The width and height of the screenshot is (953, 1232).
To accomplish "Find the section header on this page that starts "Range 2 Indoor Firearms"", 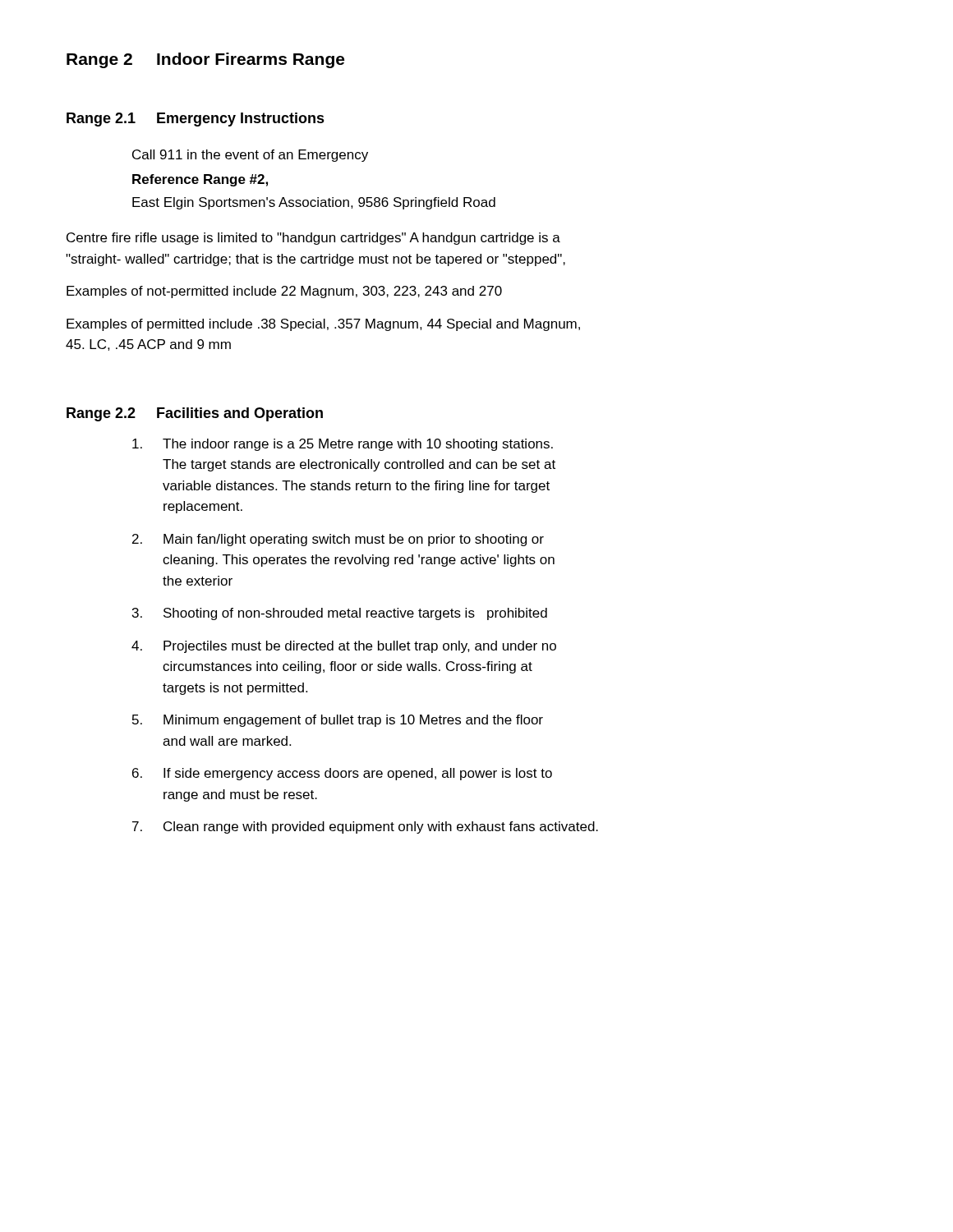I will (x=205, y=59).
